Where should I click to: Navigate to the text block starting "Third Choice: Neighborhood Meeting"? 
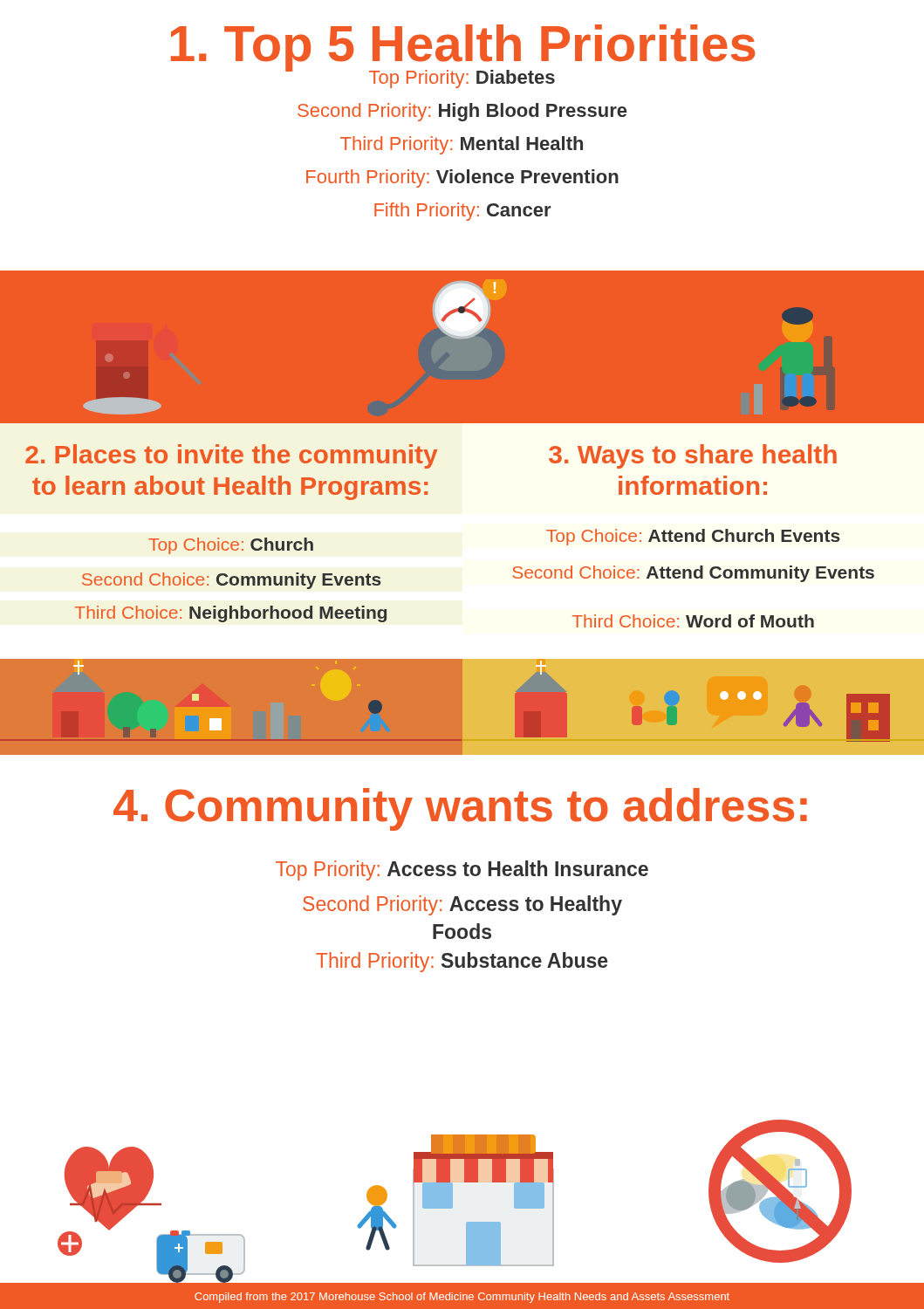(231, 612)
